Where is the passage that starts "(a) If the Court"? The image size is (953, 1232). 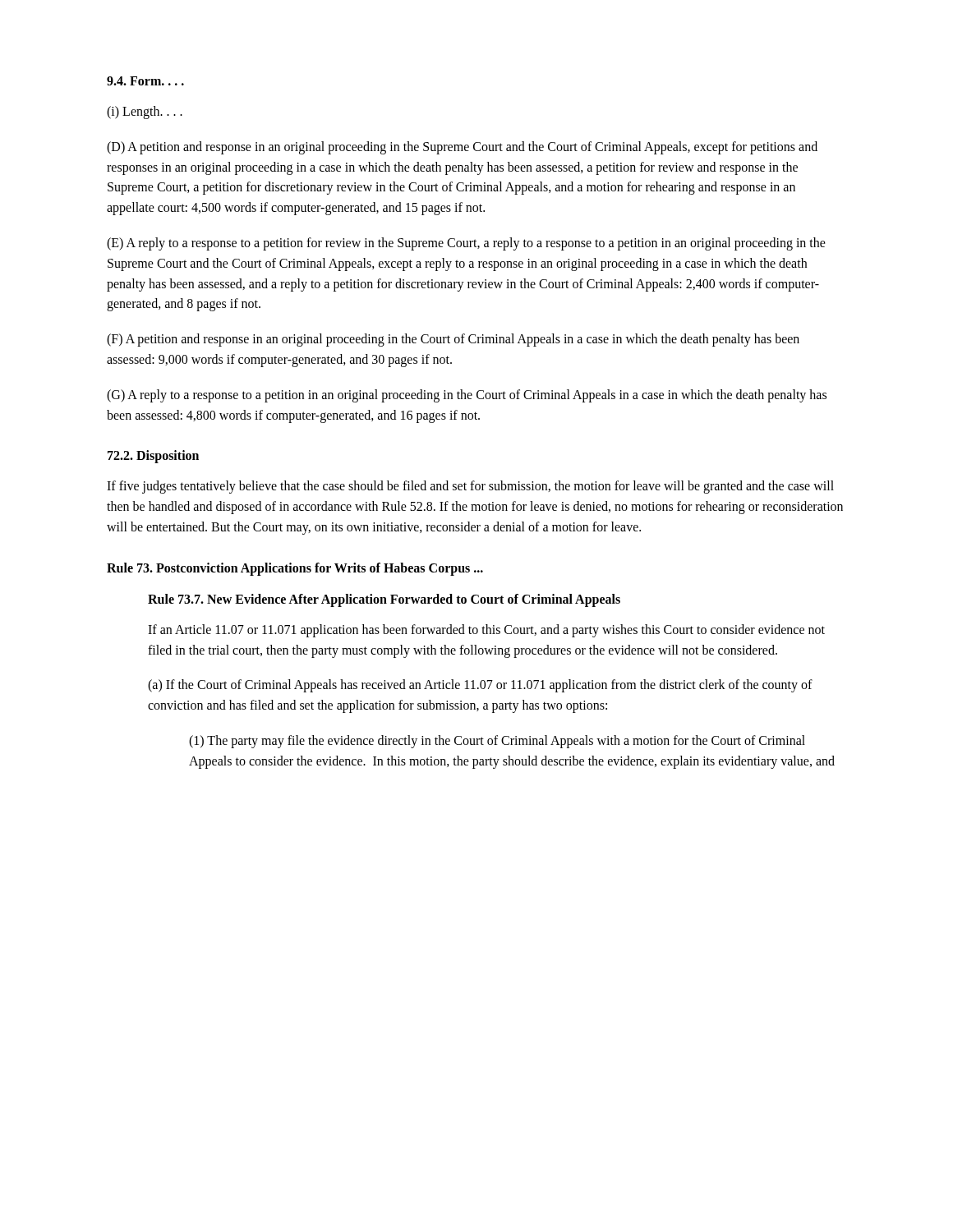[x=480, y=695]
